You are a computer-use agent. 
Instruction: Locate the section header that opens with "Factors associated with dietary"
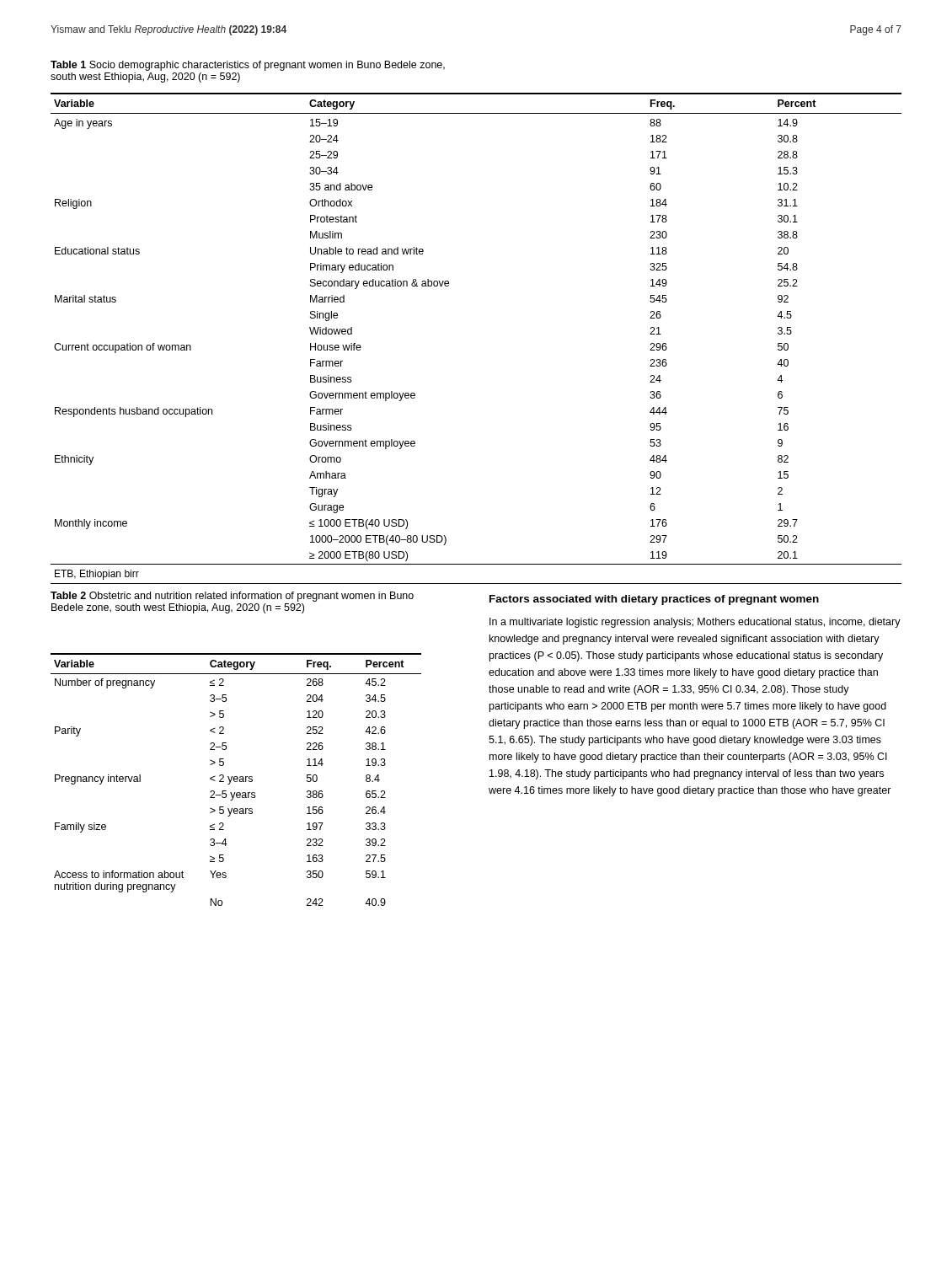[654, 599]
